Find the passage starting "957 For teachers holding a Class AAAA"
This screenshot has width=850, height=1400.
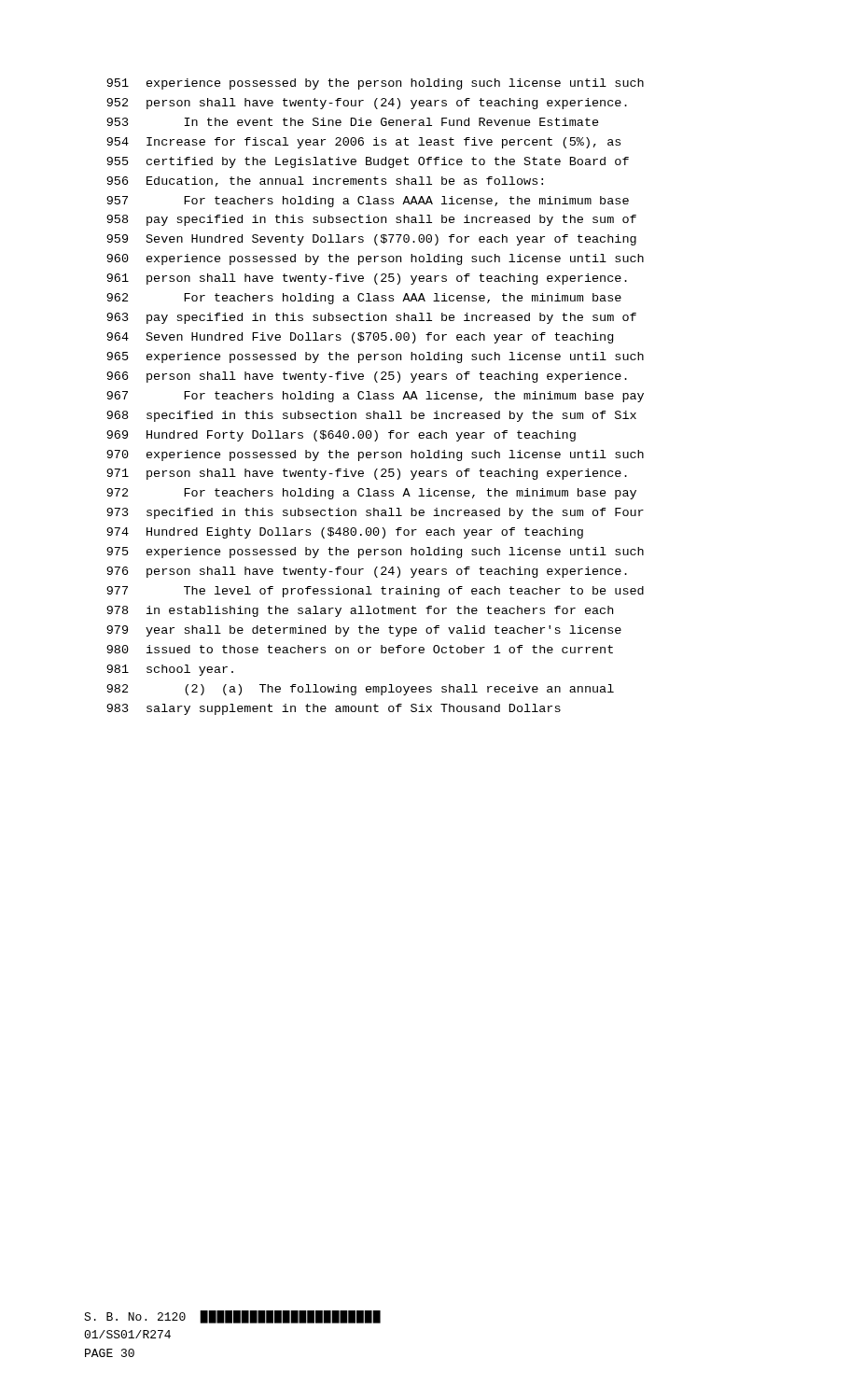point(434,202)
